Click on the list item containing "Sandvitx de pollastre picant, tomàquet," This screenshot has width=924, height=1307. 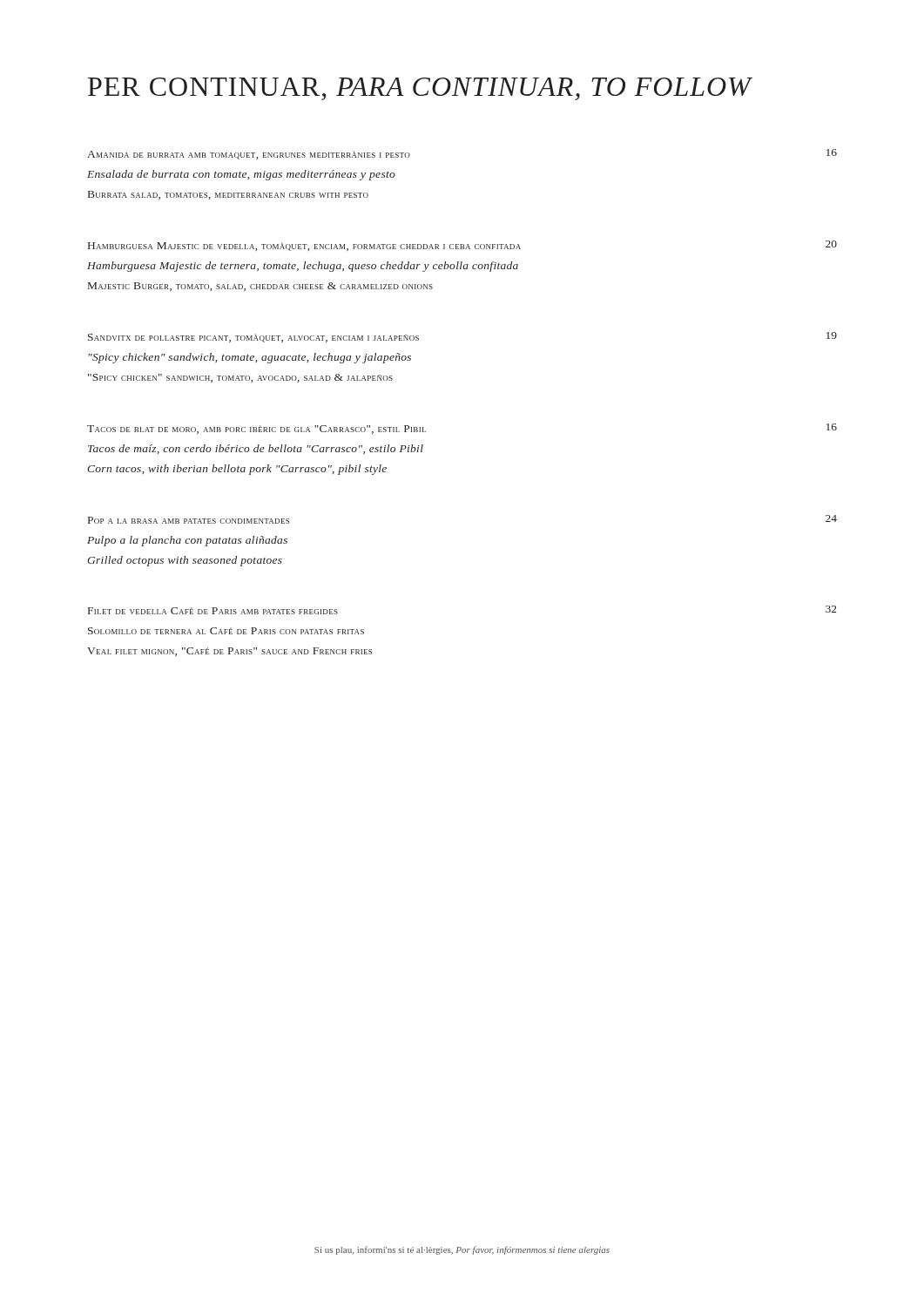tap(256, 337)
